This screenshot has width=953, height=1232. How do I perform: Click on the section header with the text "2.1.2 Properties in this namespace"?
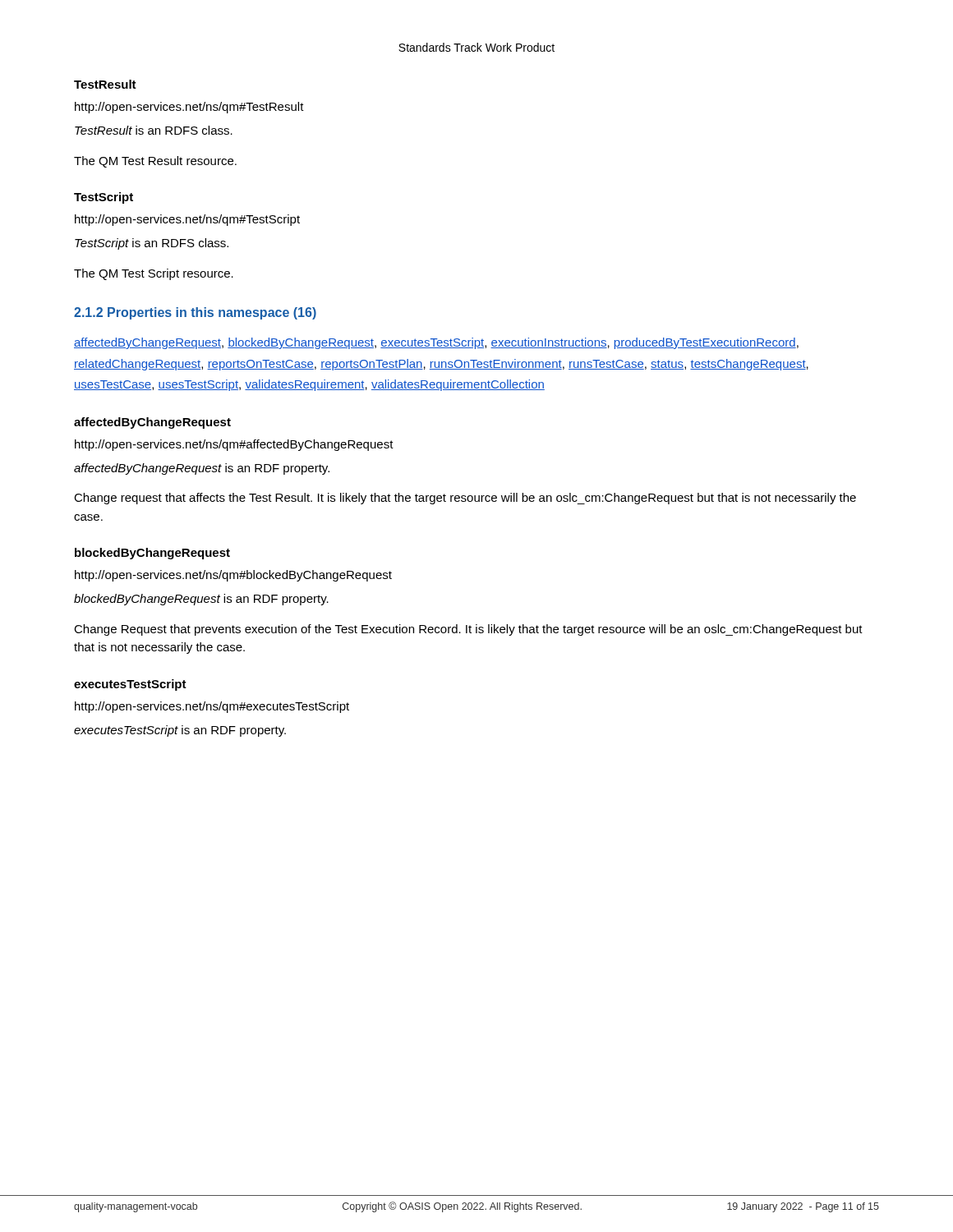coord(195,312)
